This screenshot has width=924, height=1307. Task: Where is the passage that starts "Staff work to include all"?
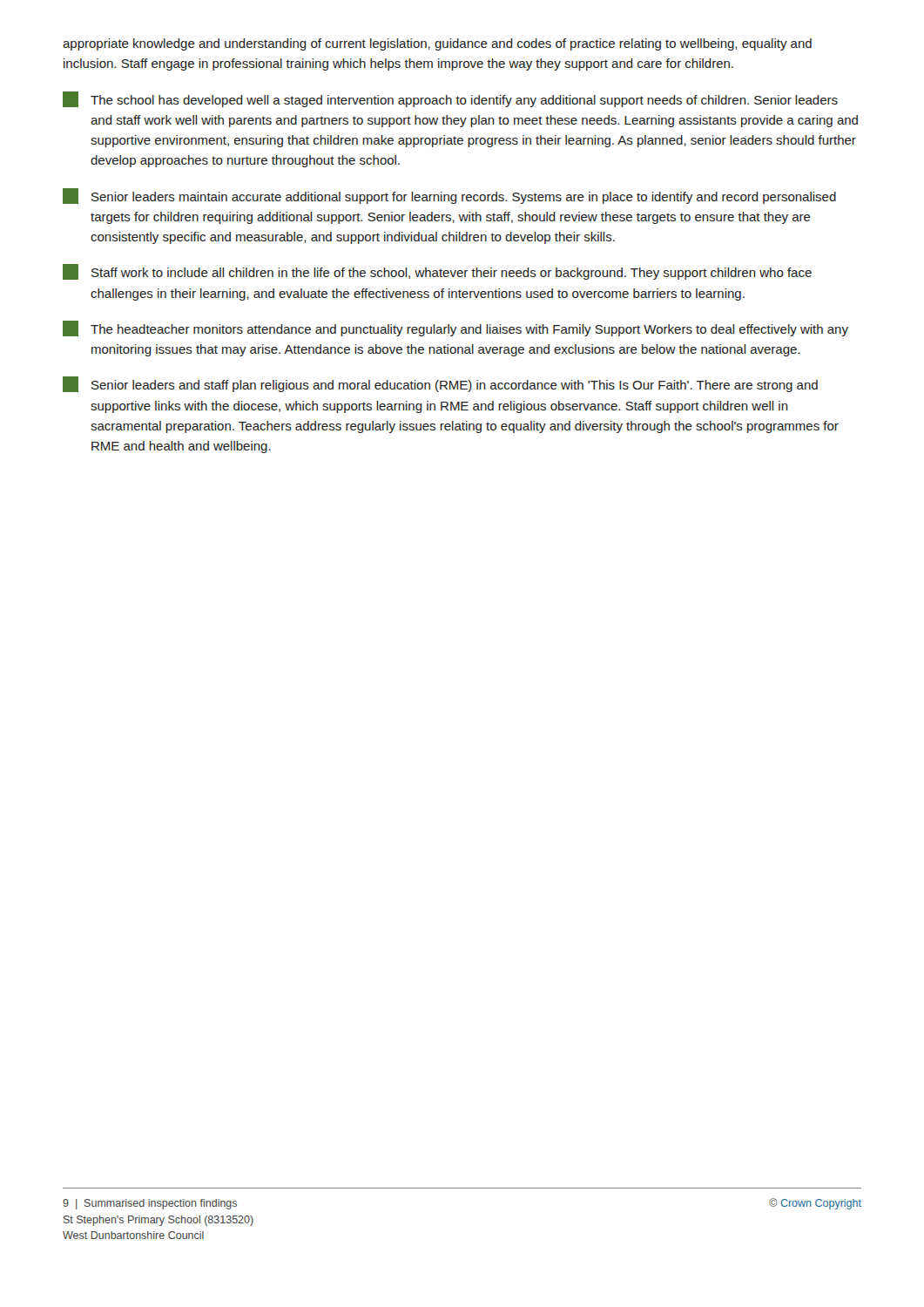462,283
